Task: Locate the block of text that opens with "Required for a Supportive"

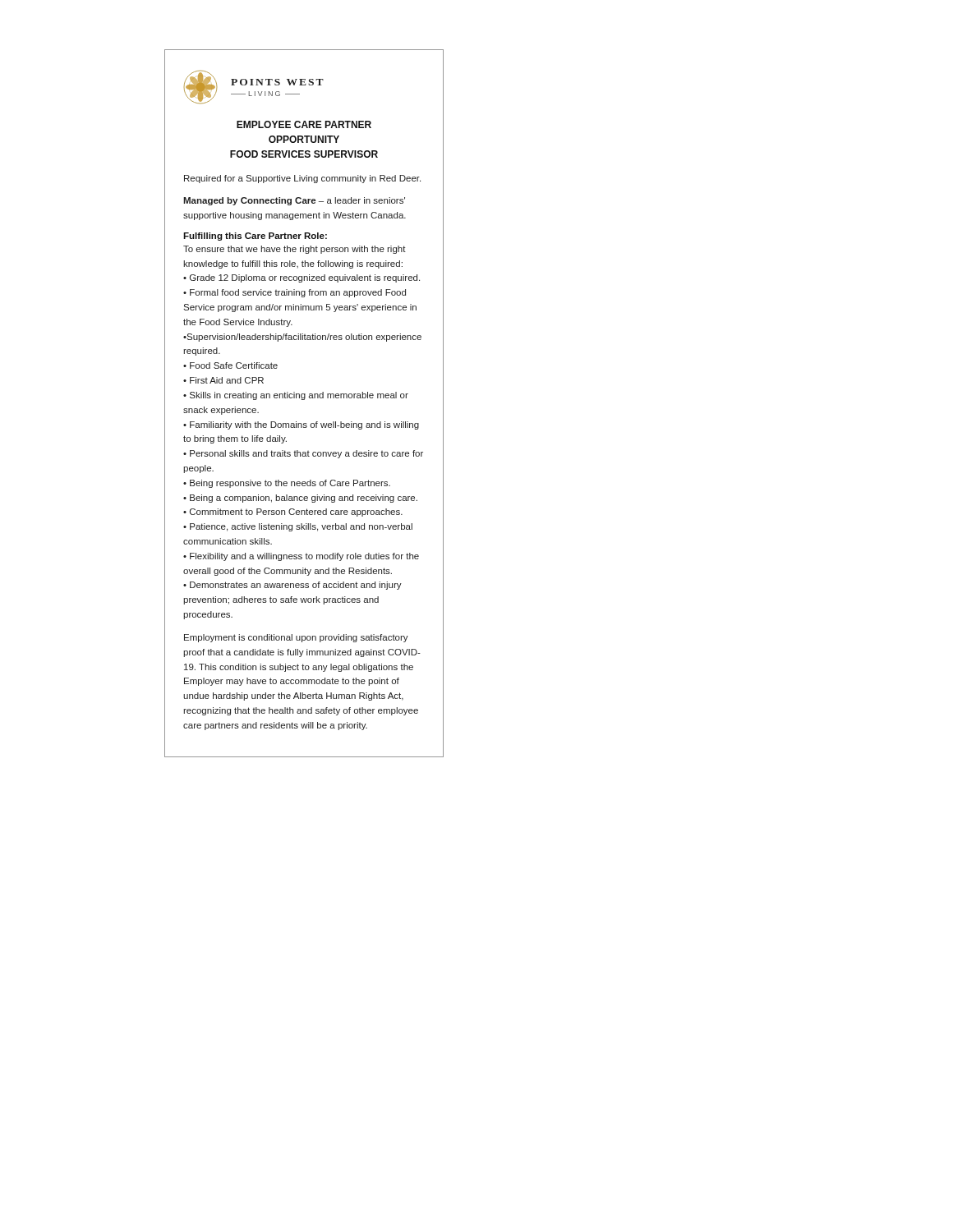Action: [x=302, y=178]
